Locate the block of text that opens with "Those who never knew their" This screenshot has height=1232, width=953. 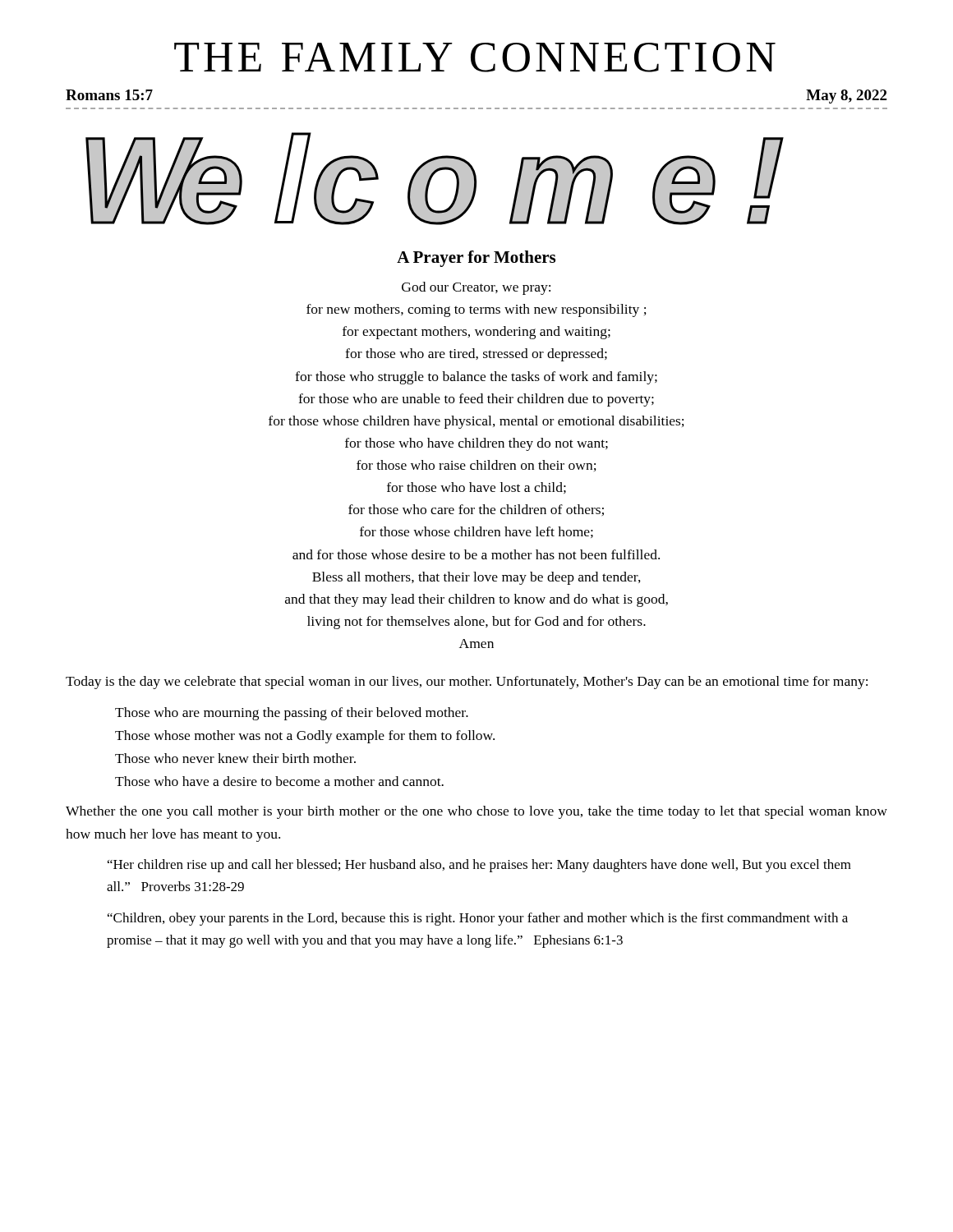click(236, 758)
